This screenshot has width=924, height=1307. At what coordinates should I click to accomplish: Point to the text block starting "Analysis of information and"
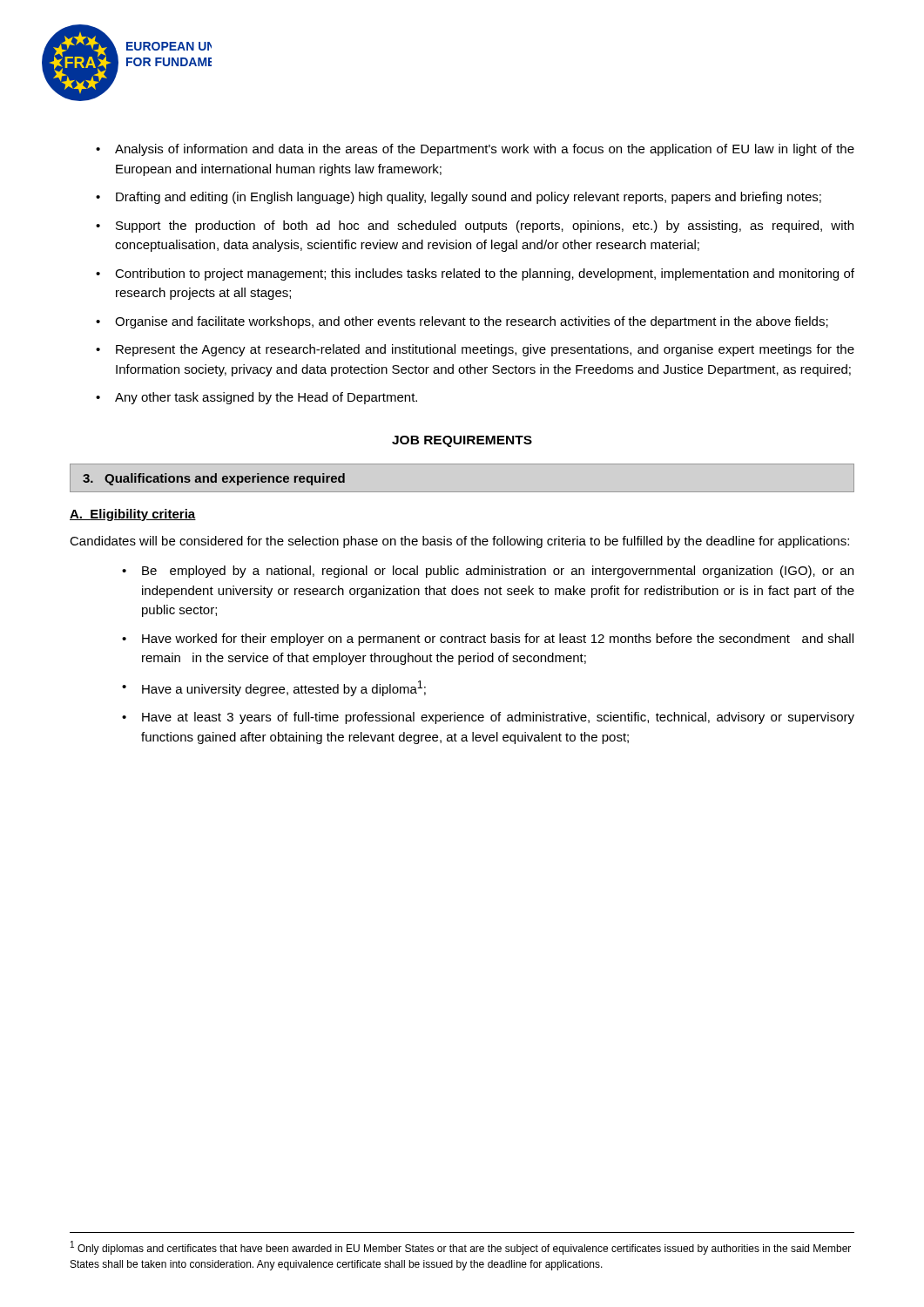485,158
